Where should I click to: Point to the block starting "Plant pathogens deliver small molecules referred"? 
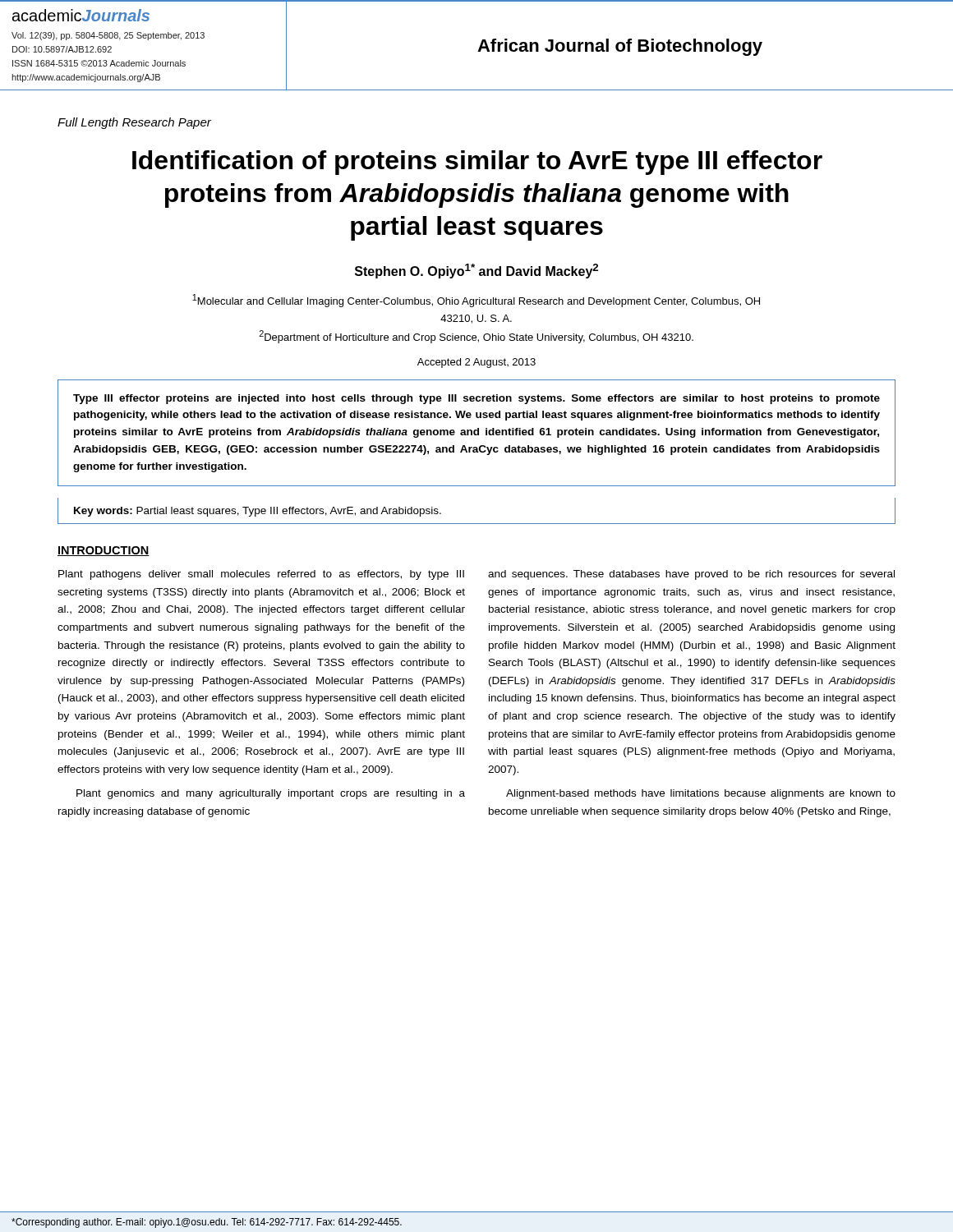[x=261, y=693]
